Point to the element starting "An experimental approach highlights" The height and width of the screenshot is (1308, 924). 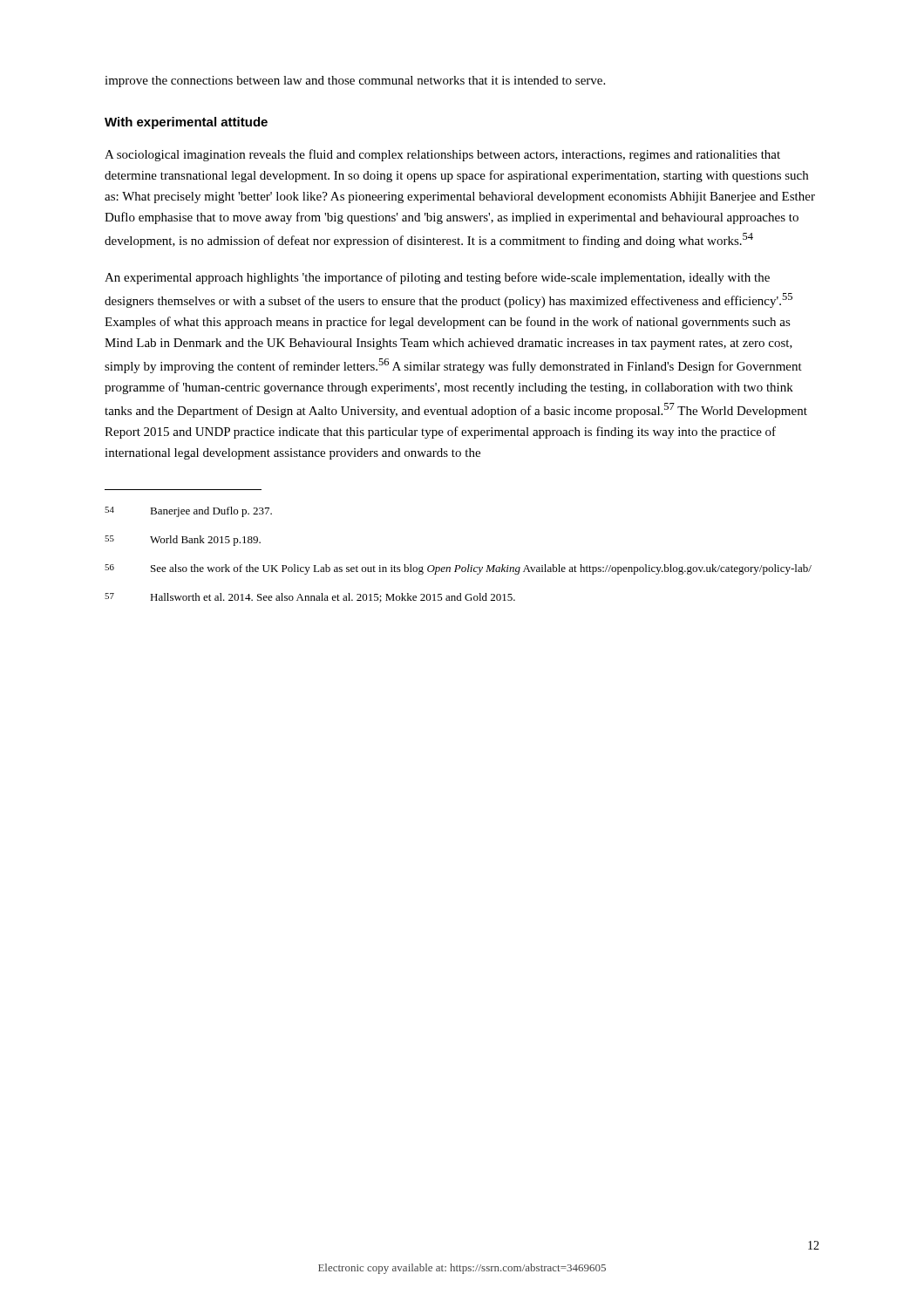(456, 365)
